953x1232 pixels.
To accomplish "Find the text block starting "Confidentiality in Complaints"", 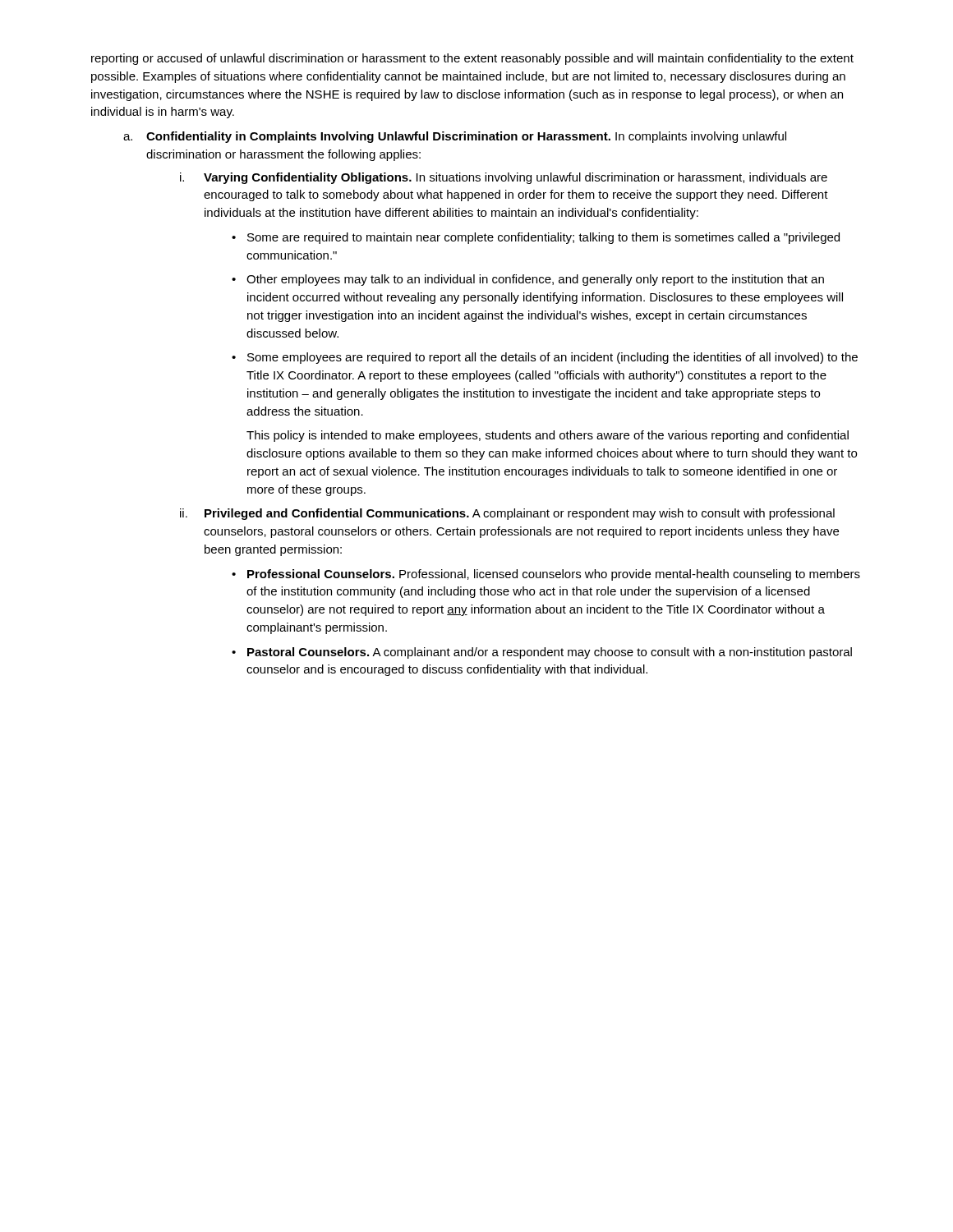I will (x=504, y=404).
